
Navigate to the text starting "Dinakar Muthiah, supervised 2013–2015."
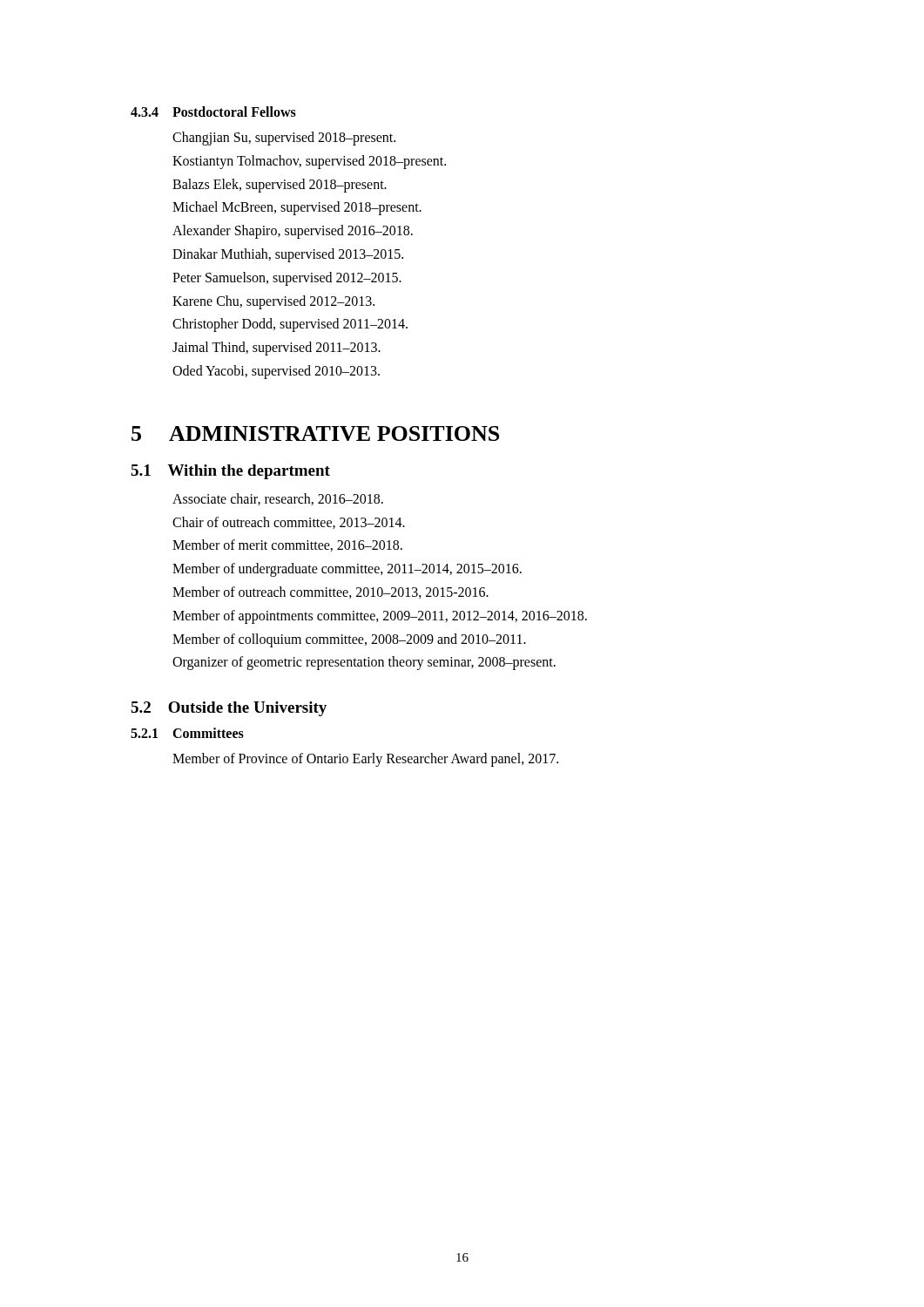[288, 254]
